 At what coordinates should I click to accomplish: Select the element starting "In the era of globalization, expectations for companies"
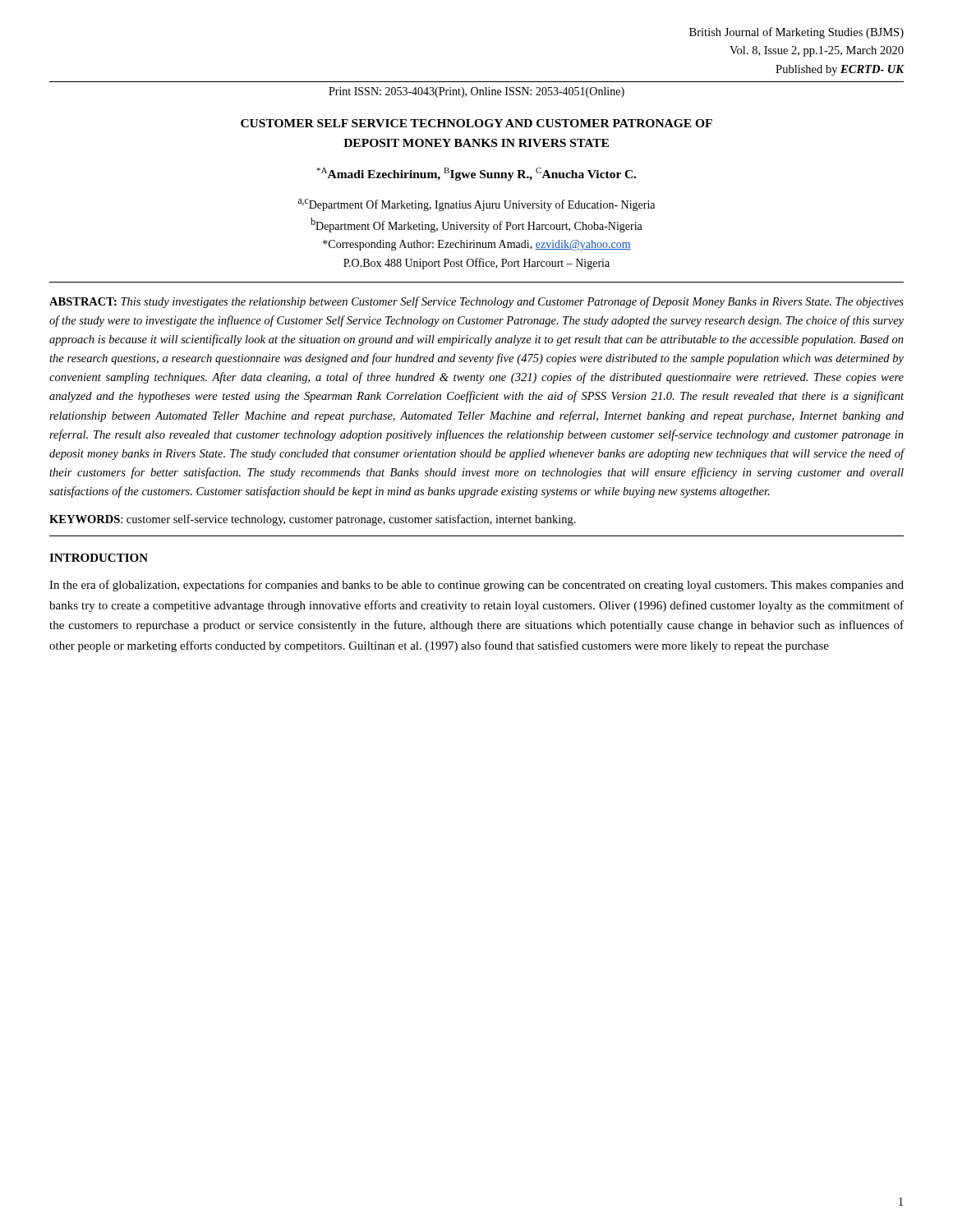coord(476,615)
